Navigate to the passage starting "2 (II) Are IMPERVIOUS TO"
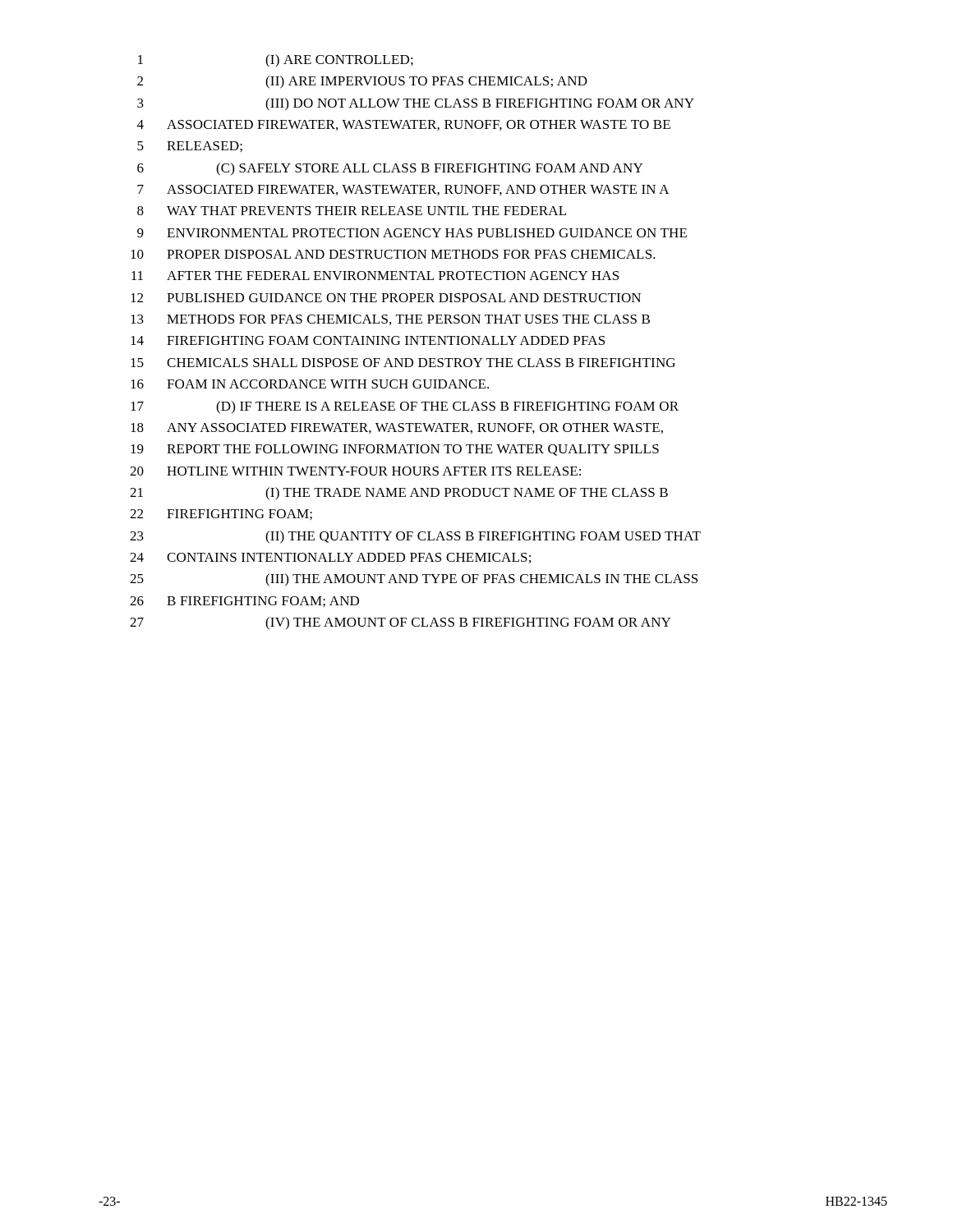The height and width of the screenshot is (1232, 953). (x=493, y=82)
